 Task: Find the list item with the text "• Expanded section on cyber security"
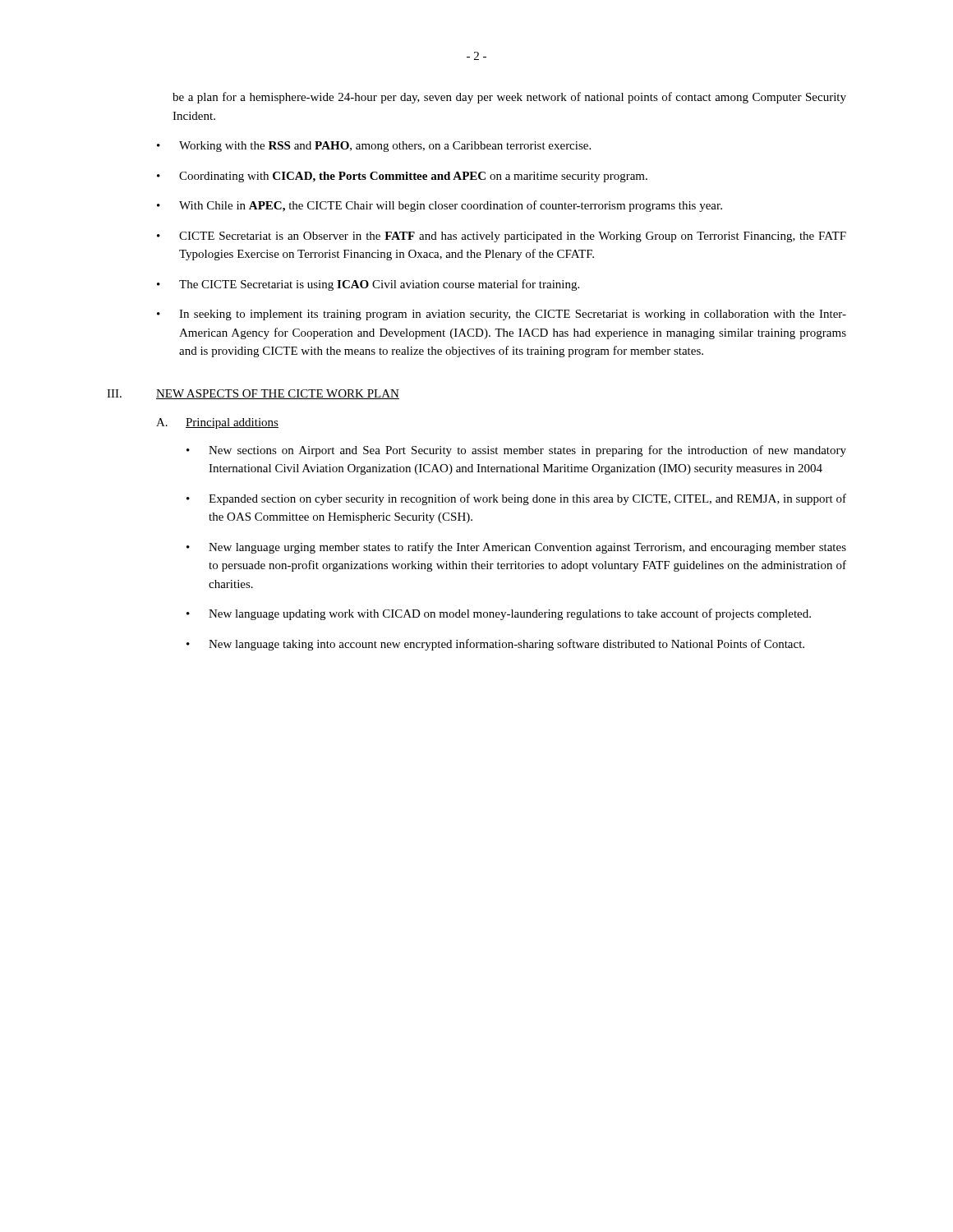(516, 508)
